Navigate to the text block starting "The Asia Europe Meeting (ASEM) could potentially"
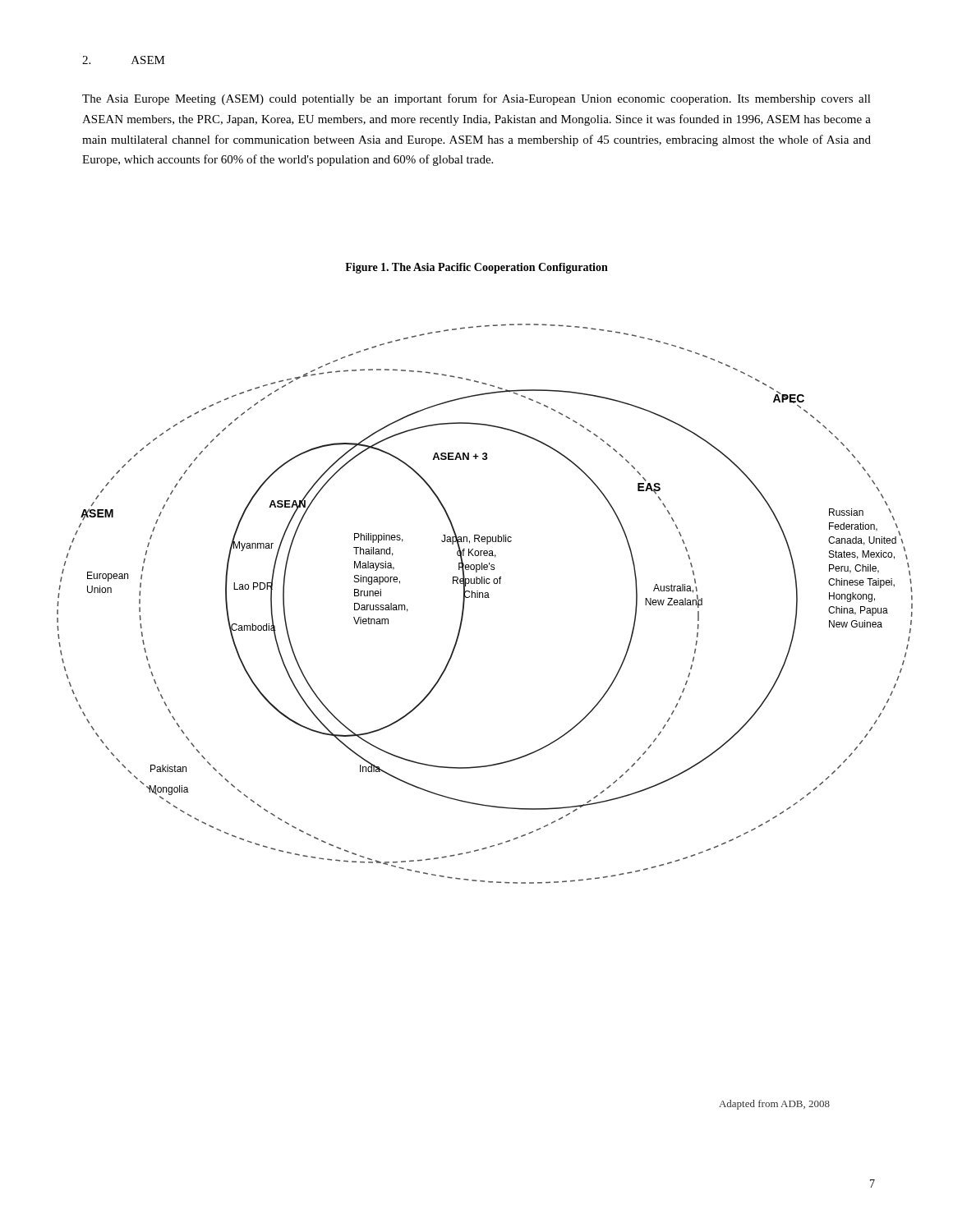The image size is (953, 1232). [476, 129]
